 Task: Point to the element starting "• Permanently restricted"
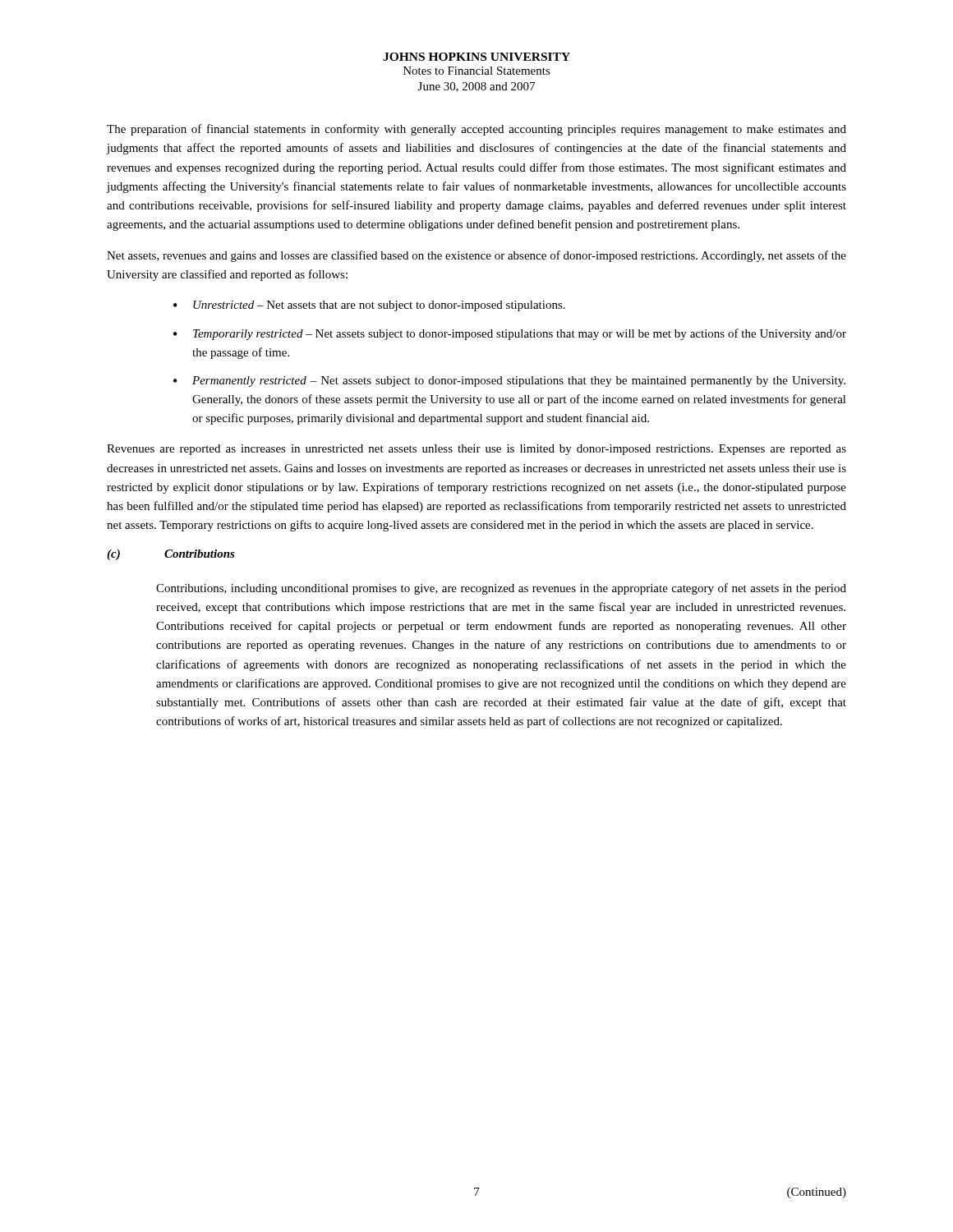tap(509, 400)
